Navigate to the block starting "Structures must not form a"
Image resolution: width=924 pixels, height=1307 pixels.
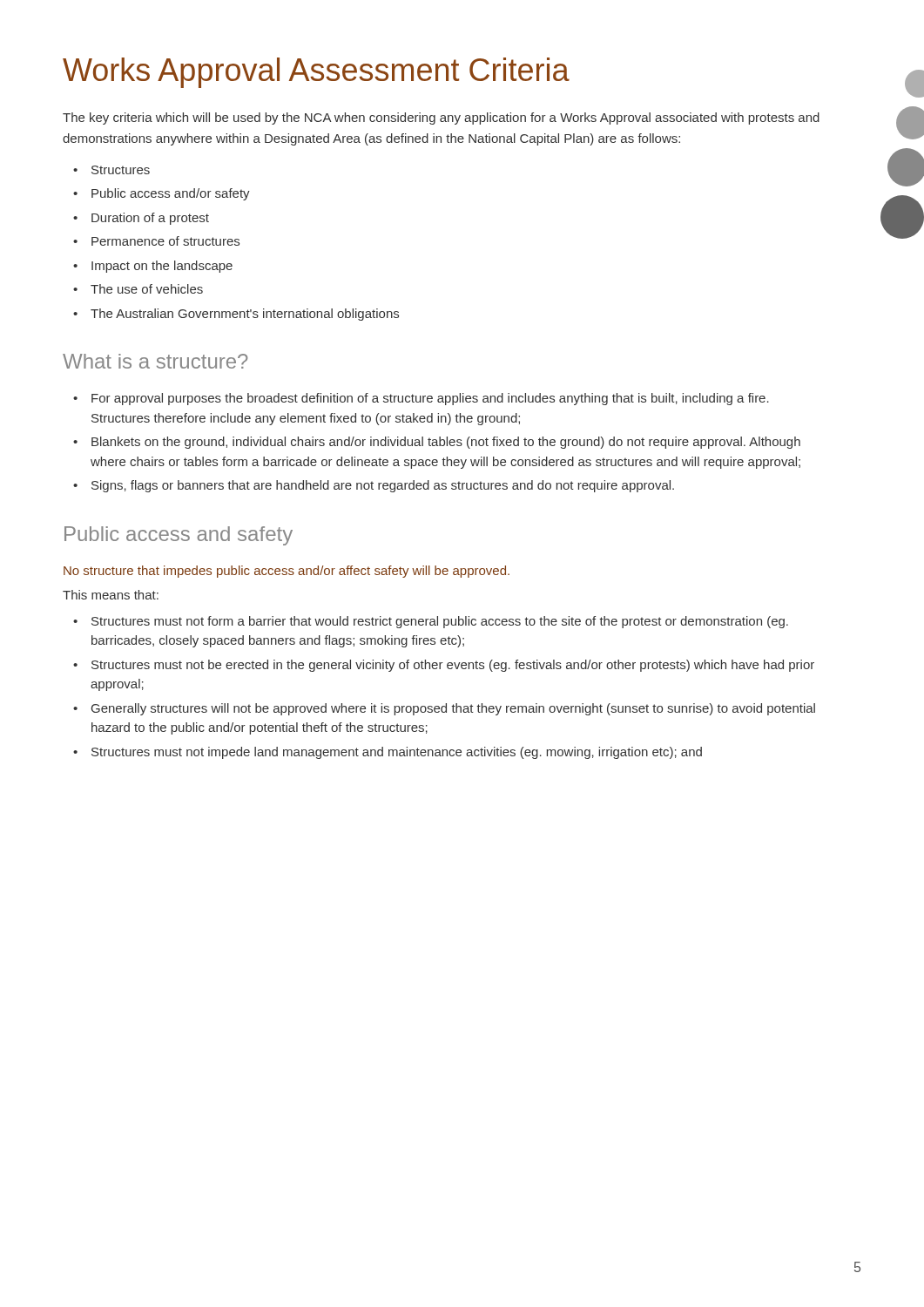(440, 631)
